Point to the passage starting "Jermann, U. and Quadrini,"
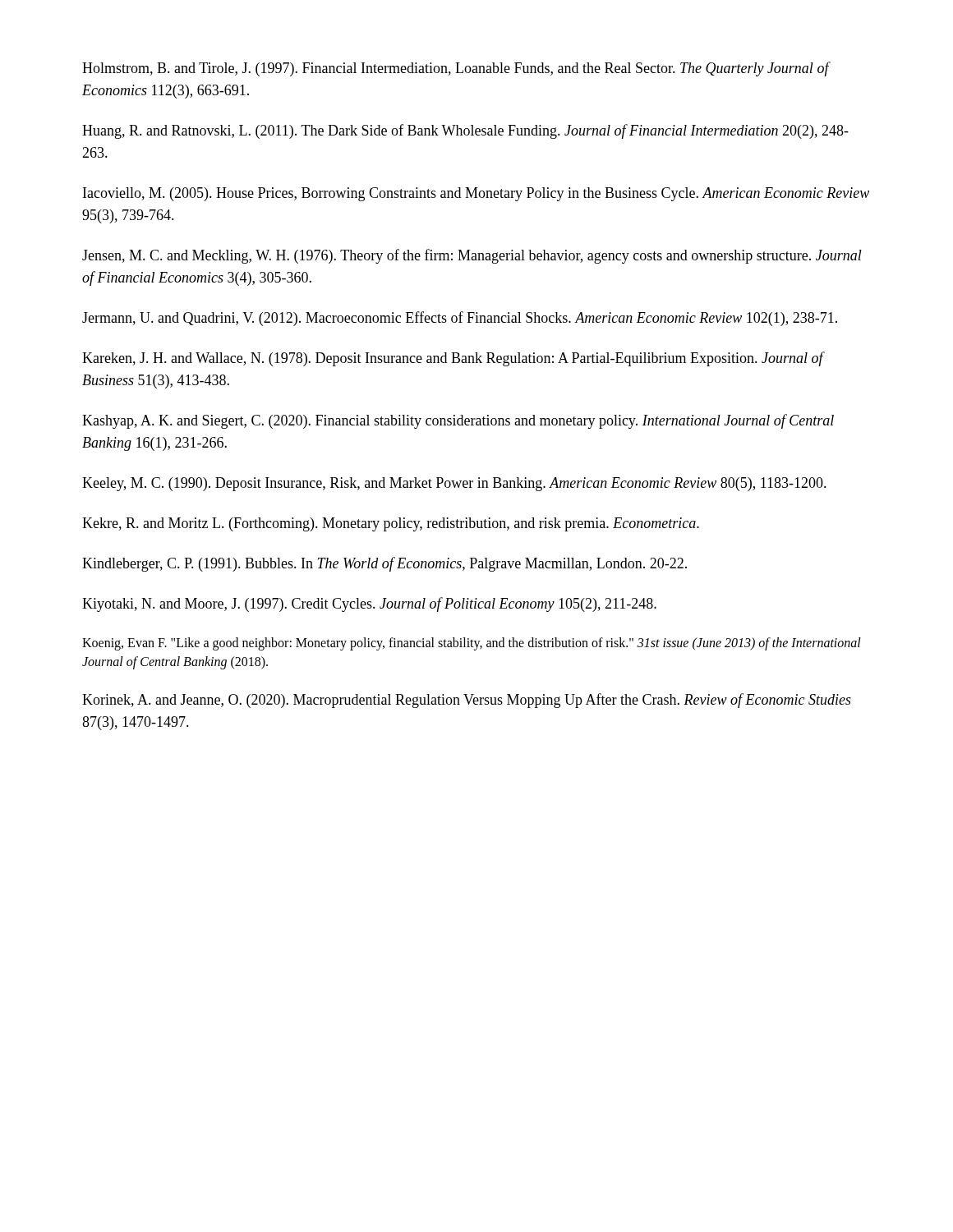Screen dimensions: 1232x953 tap(460, 318)
